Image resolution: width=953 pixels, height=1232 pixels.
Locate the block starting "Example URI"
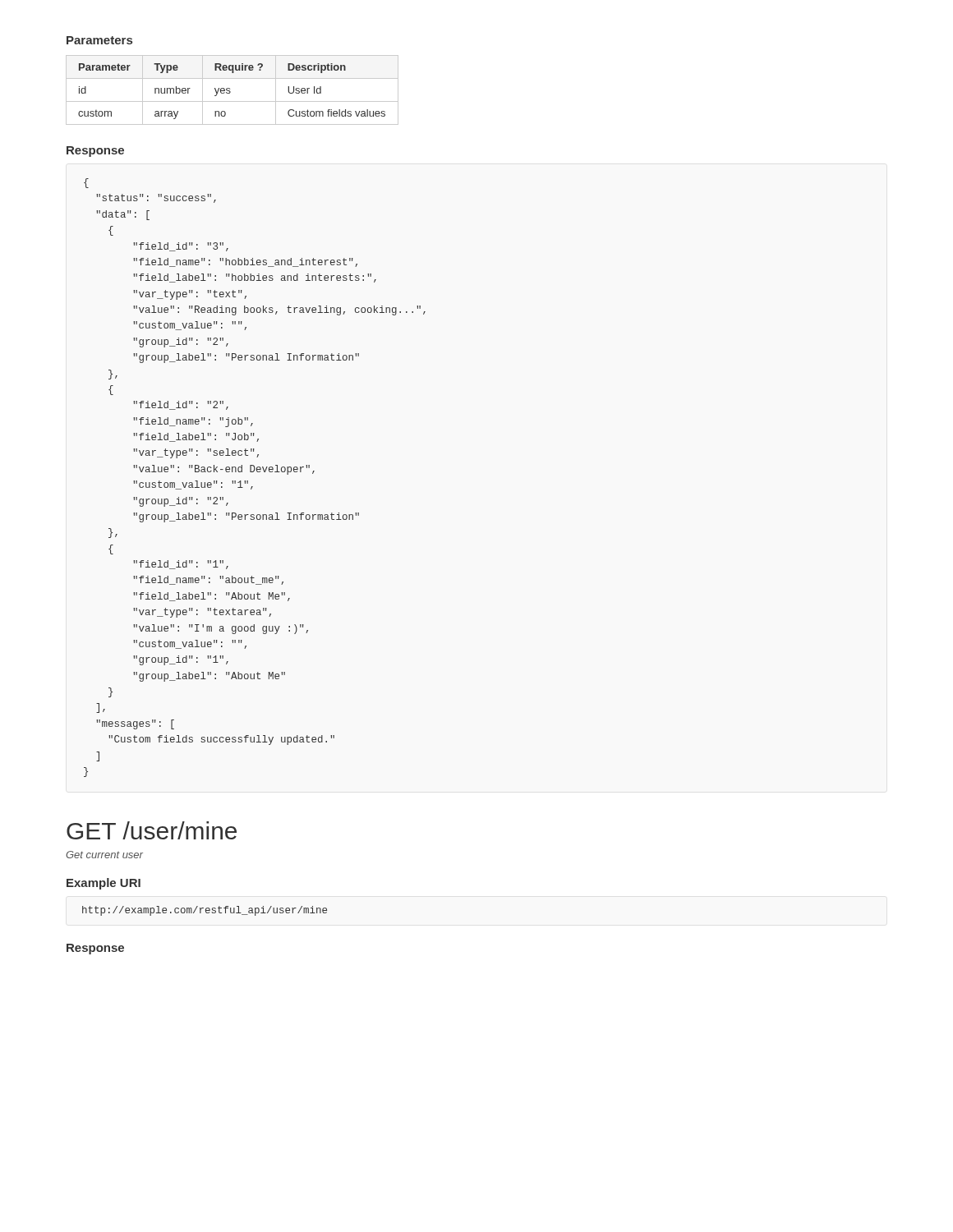coord(103,883)
